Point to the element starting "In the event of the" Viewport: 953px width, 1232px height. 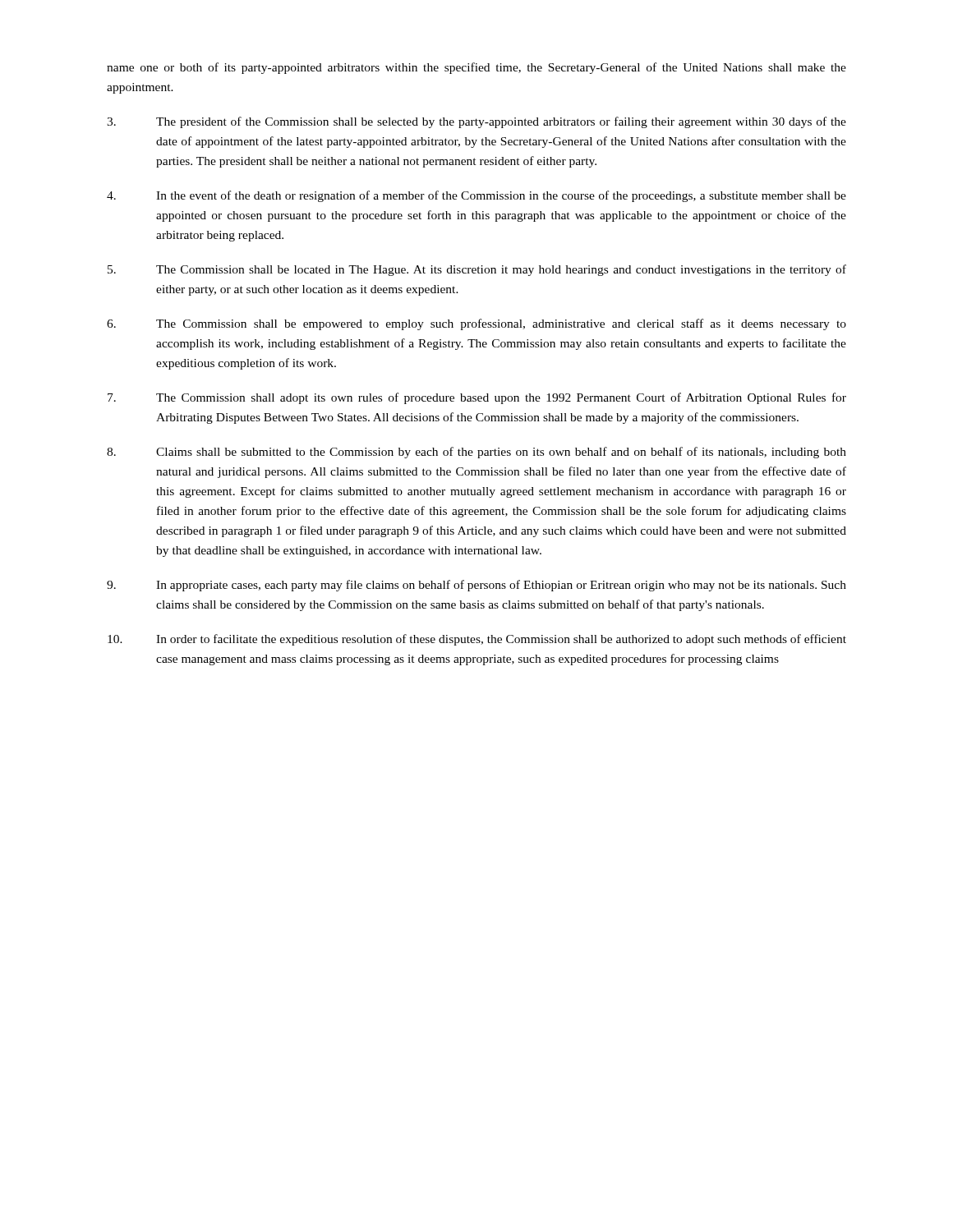476,215
